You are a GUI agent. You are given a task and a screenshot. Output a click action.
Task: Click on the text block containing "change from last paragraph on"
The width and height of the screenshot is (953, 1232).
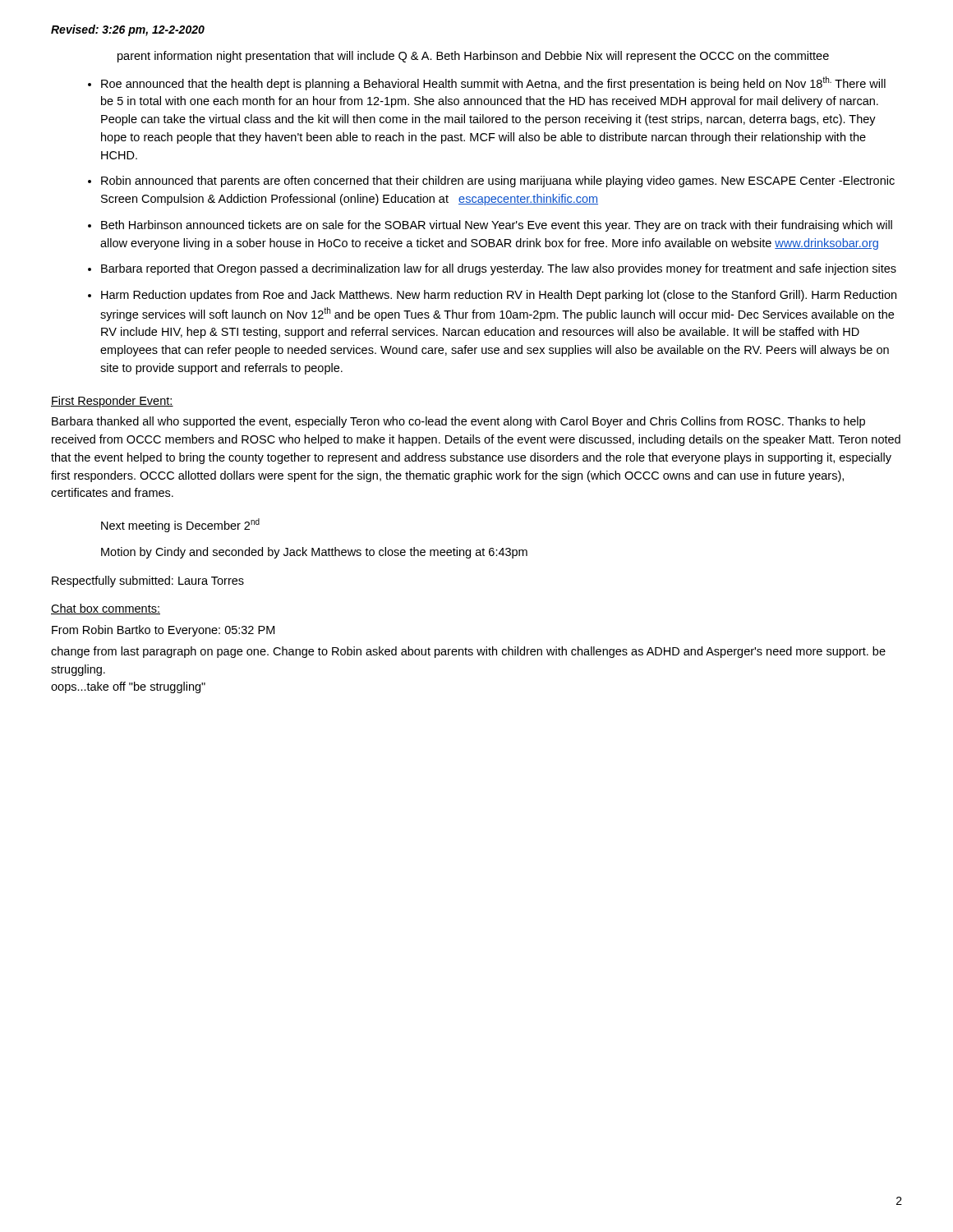[468, 652]
